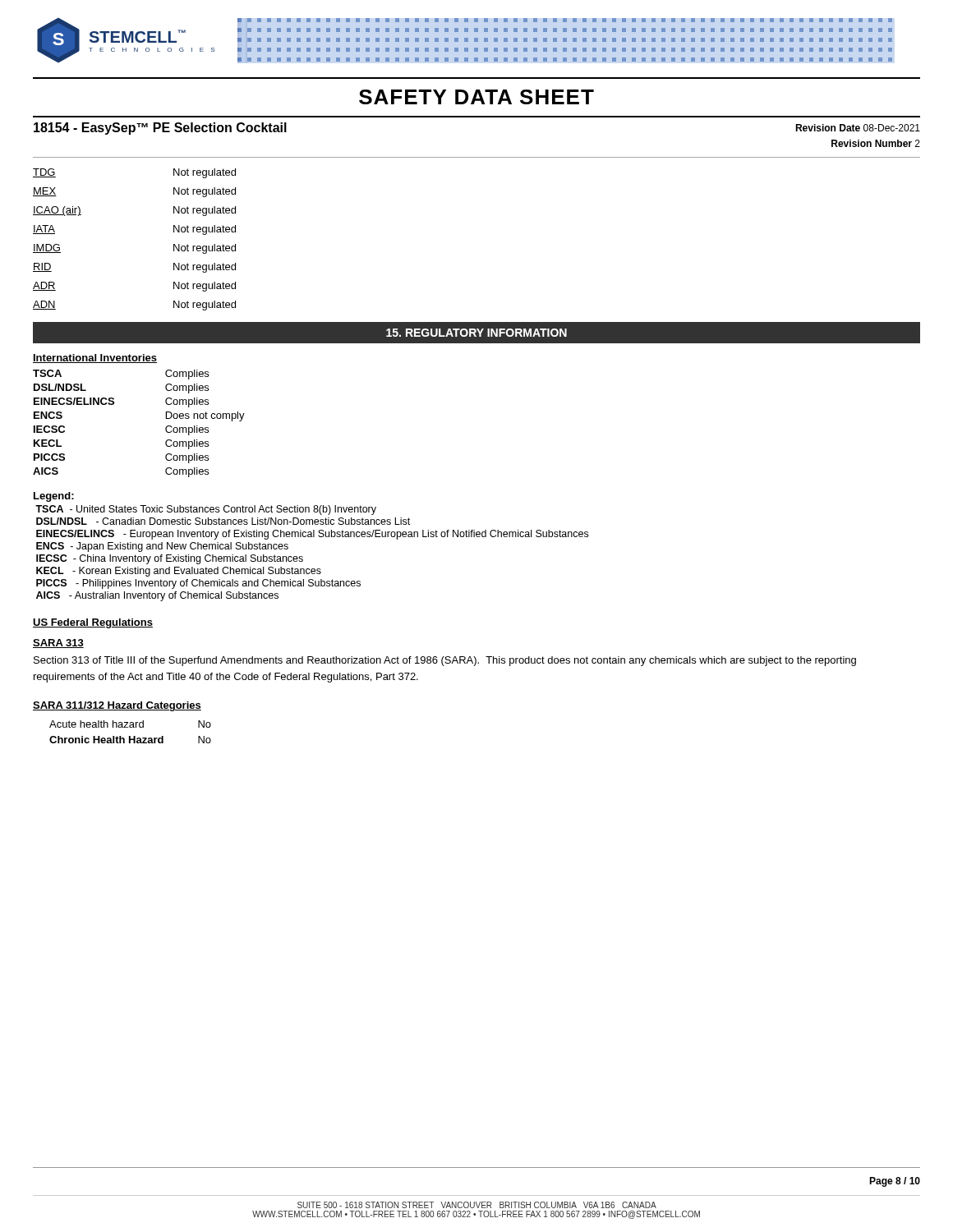953x1232 pixels.
Task: Find the section header with the text "US Federal Regulations"
Action: coord(93,622)
